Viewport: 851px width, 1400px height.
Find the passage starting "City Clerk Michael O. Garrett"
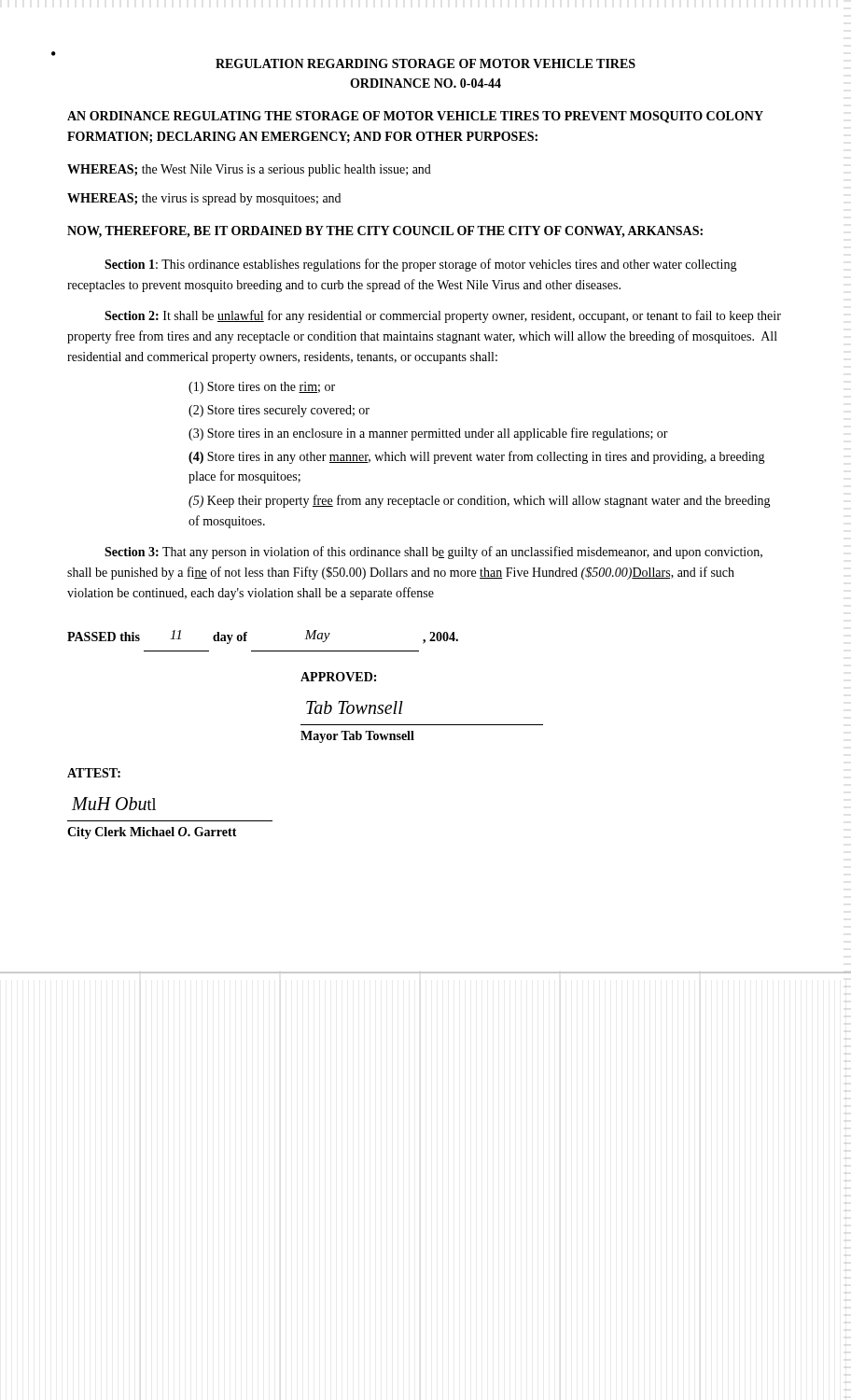pyautogui.click(x=152, y=832)
